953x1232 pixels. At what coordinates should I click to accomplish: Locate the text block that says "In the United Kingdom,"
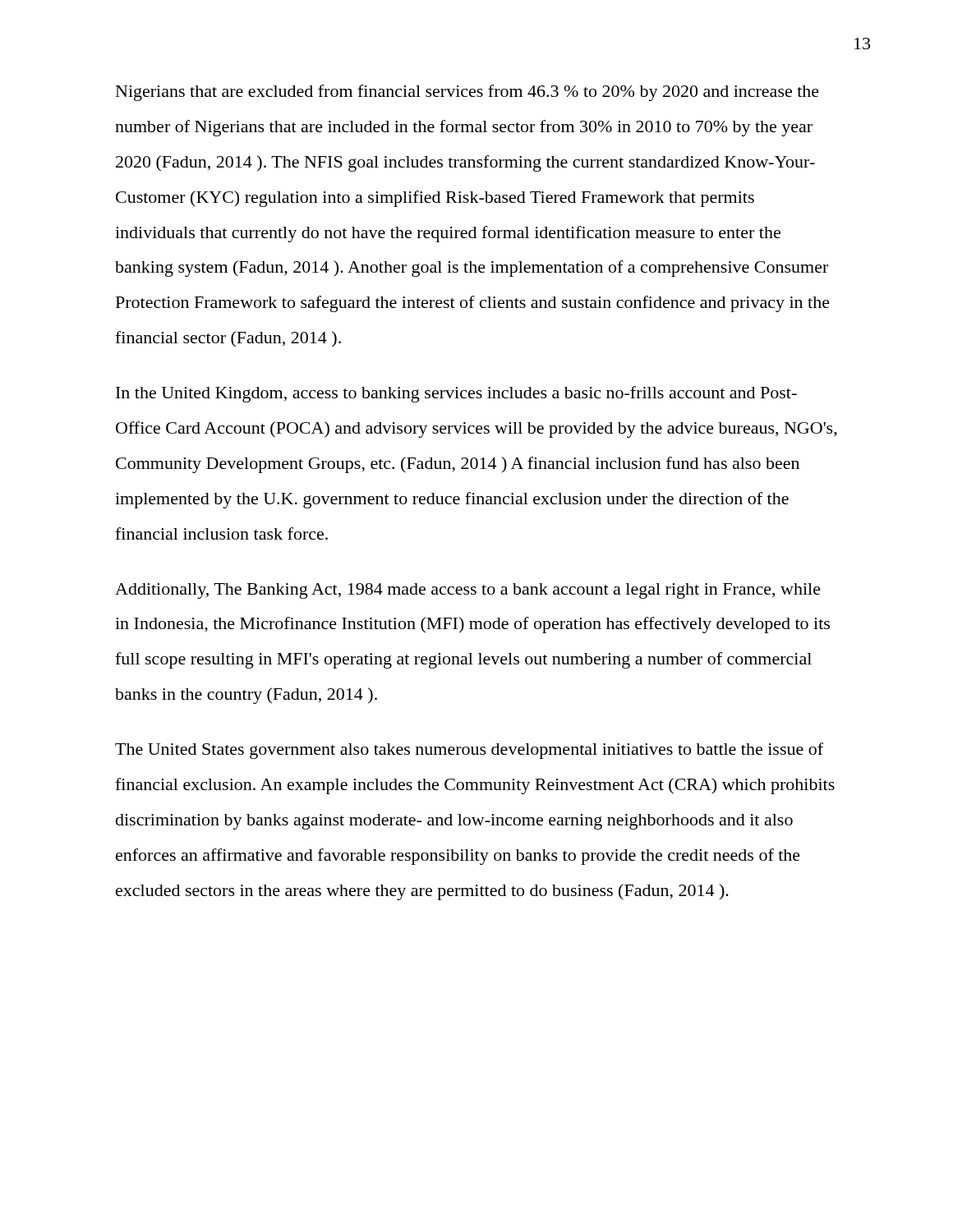(x=476, y=463)
